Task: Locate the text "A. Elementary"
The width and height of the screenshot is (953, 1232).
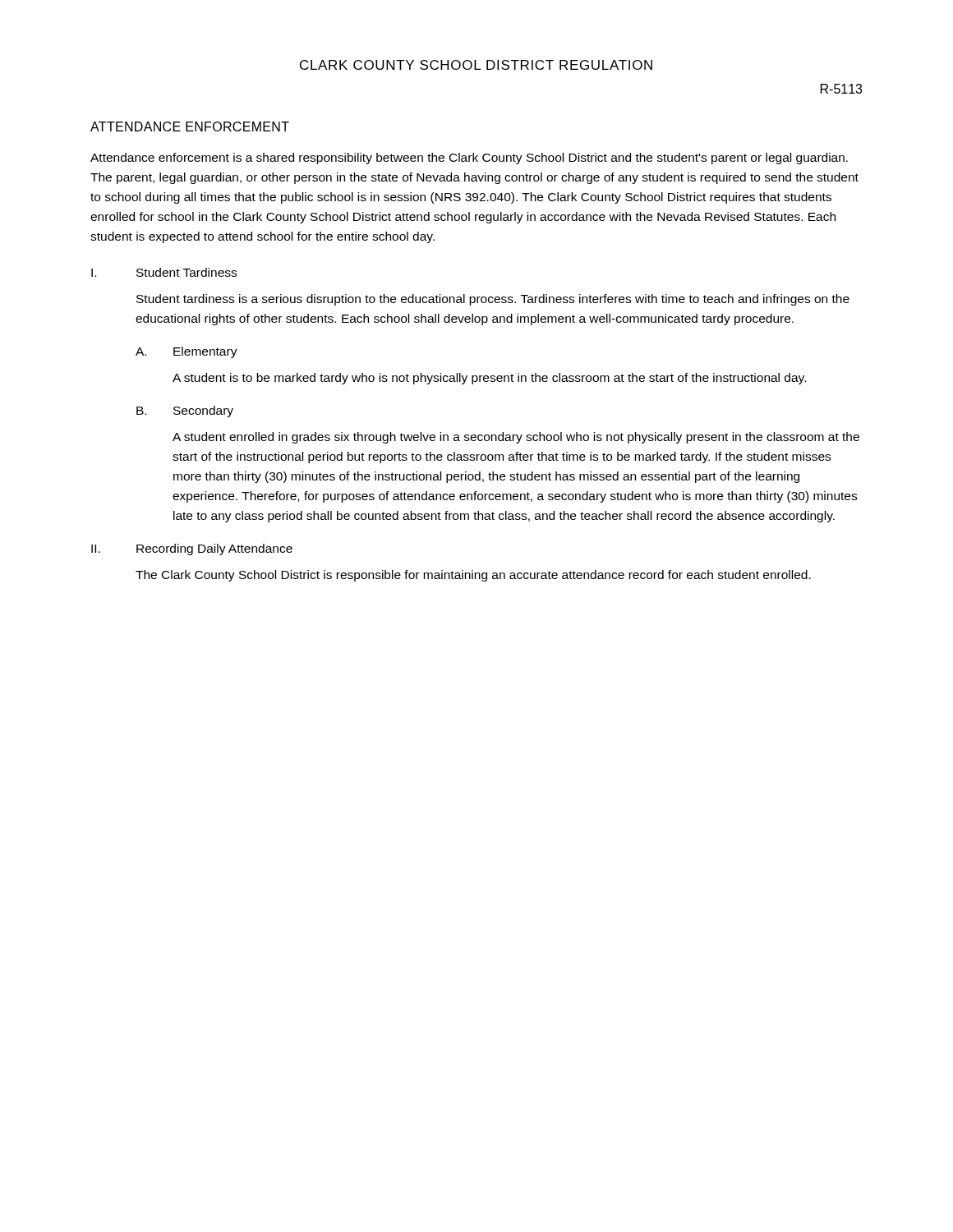Action: (186, 352)
